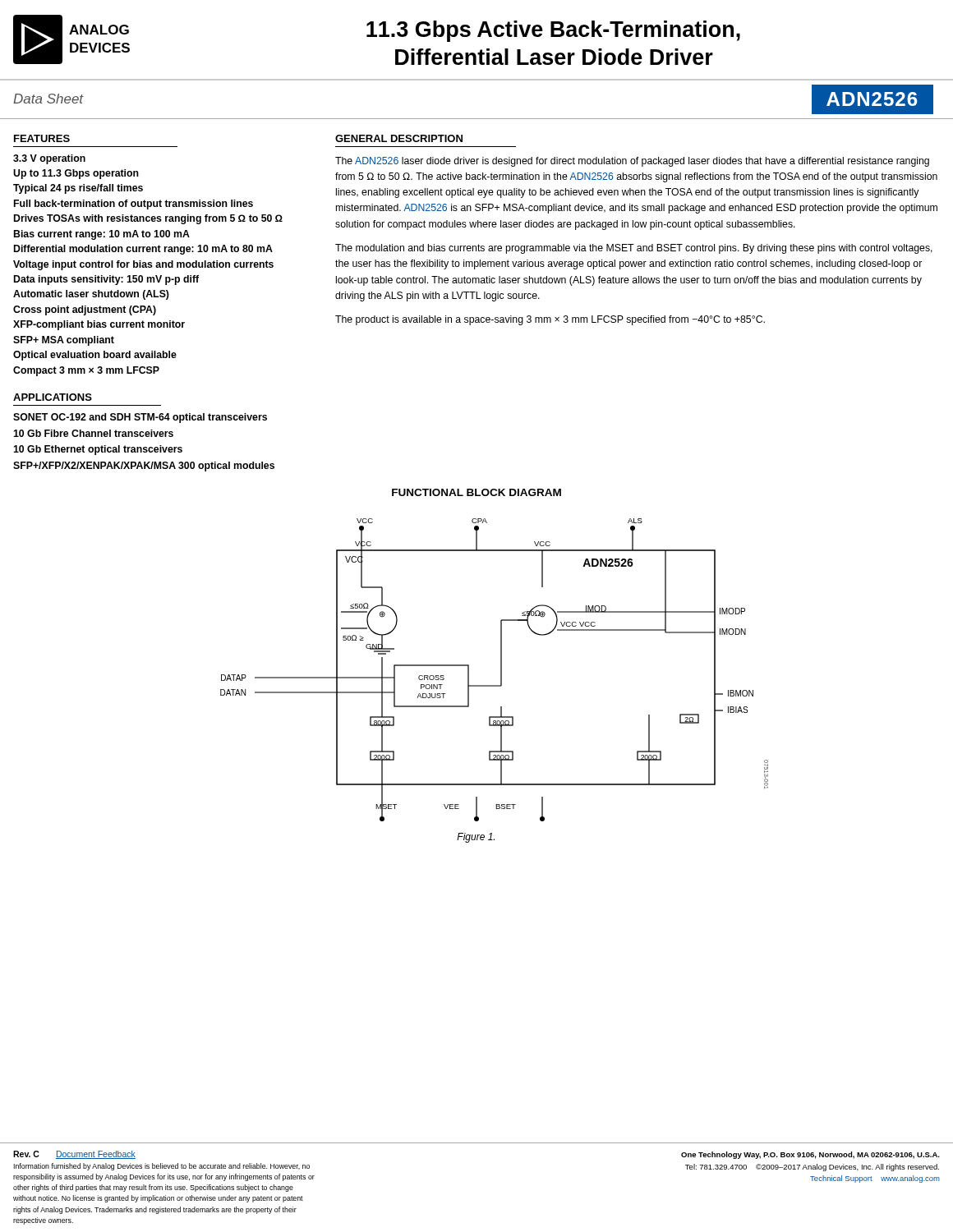Find the list item that says "SFP+ MSA compliant"

tap(64, 340)
